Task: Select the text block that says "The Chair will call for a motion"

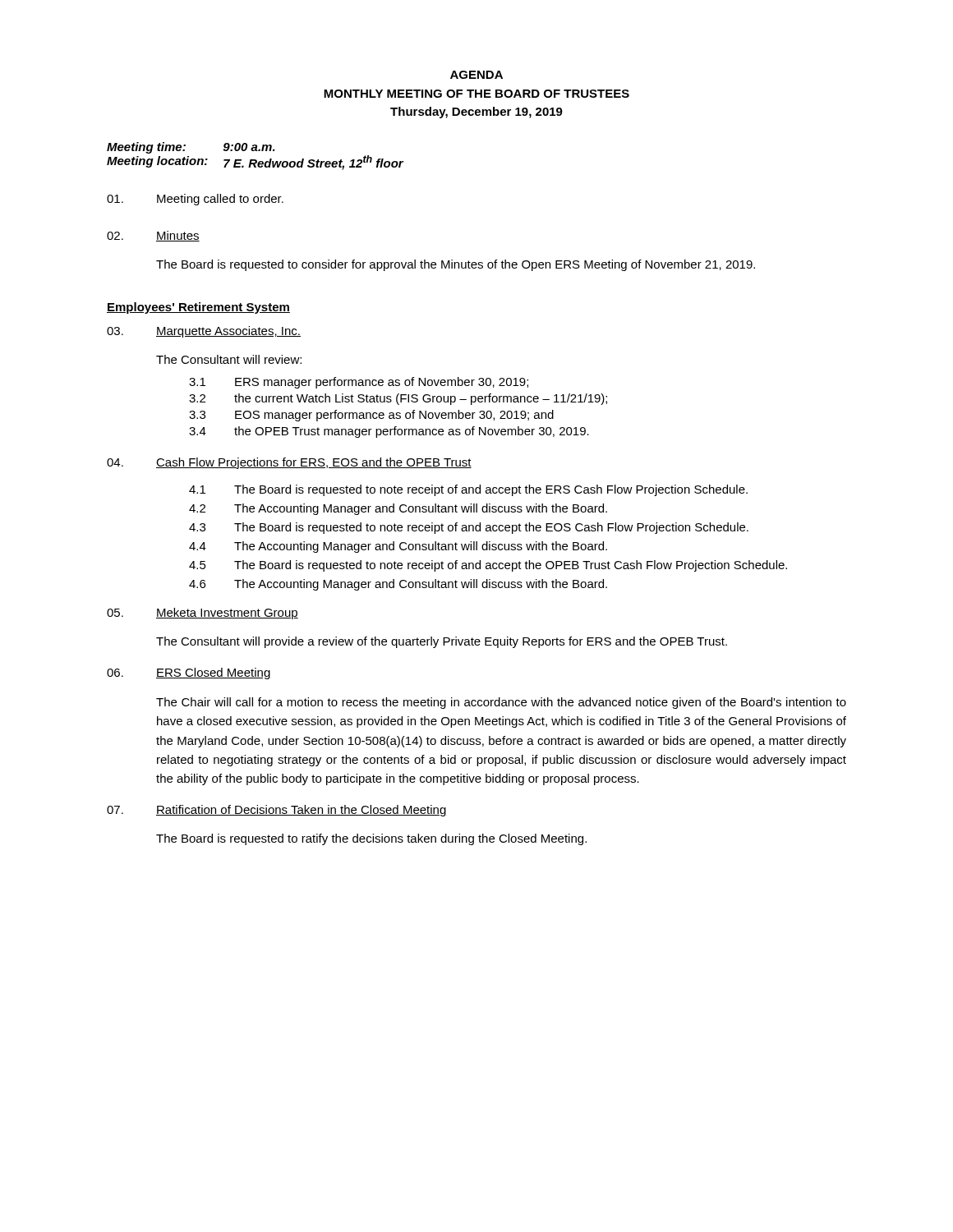Action: (501, 740)
